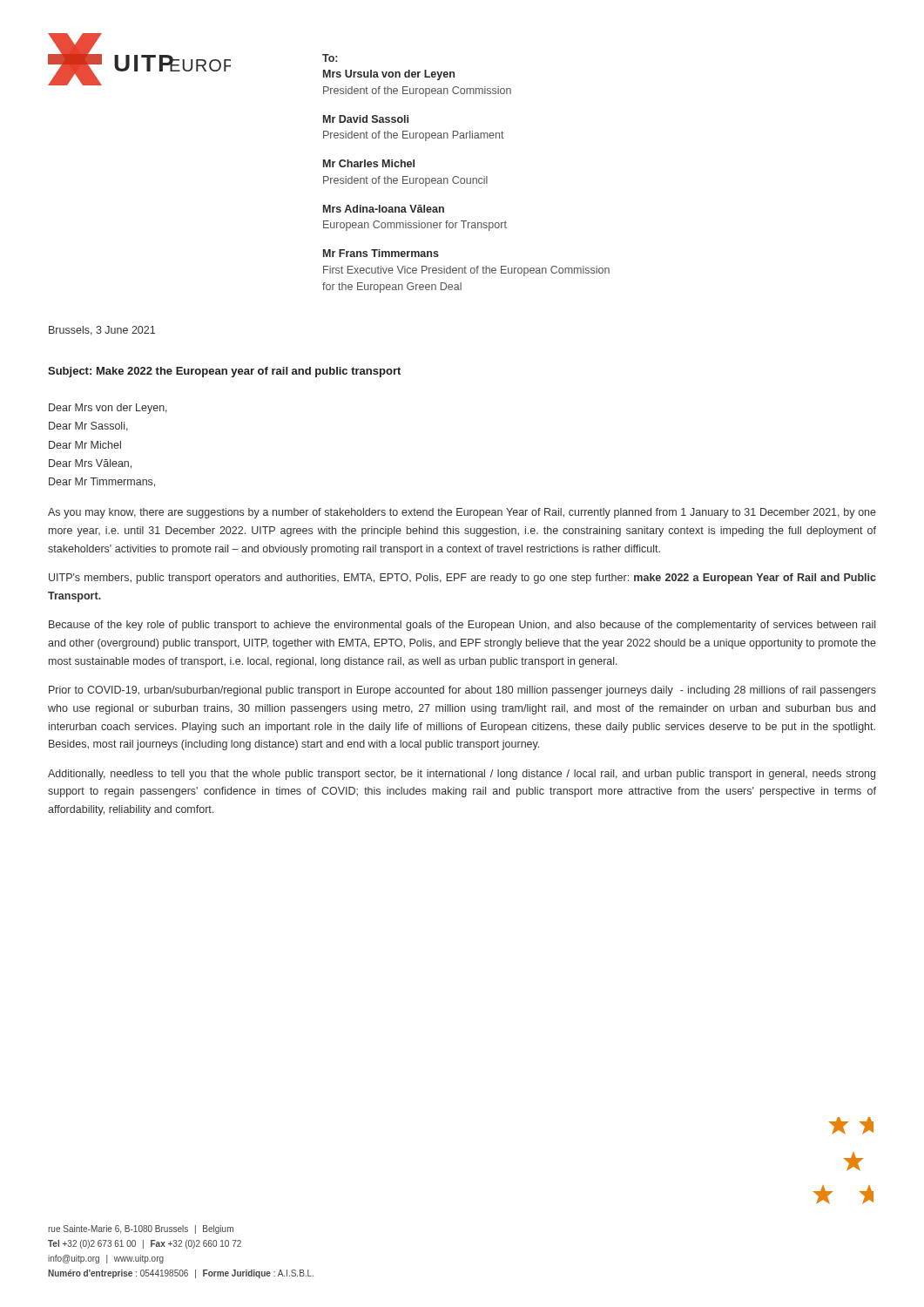Find the passage starting "Dear Mrs von der Leyen, Dear Mr"
Screen dimensions: 1307x924
(108, 409)
